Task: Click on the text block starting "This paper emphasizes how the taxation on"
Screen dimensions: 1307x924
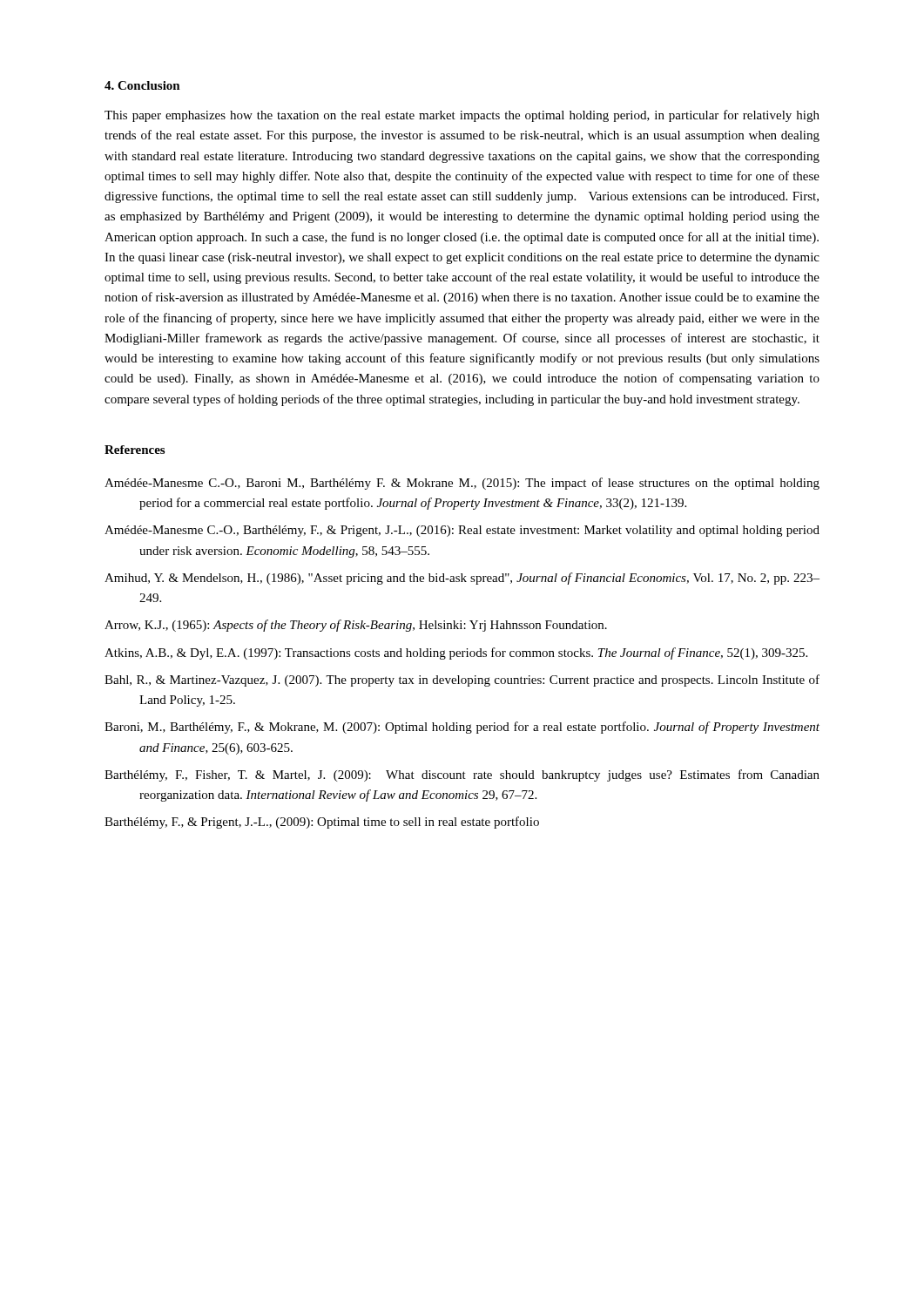Action: coord(462,257)
